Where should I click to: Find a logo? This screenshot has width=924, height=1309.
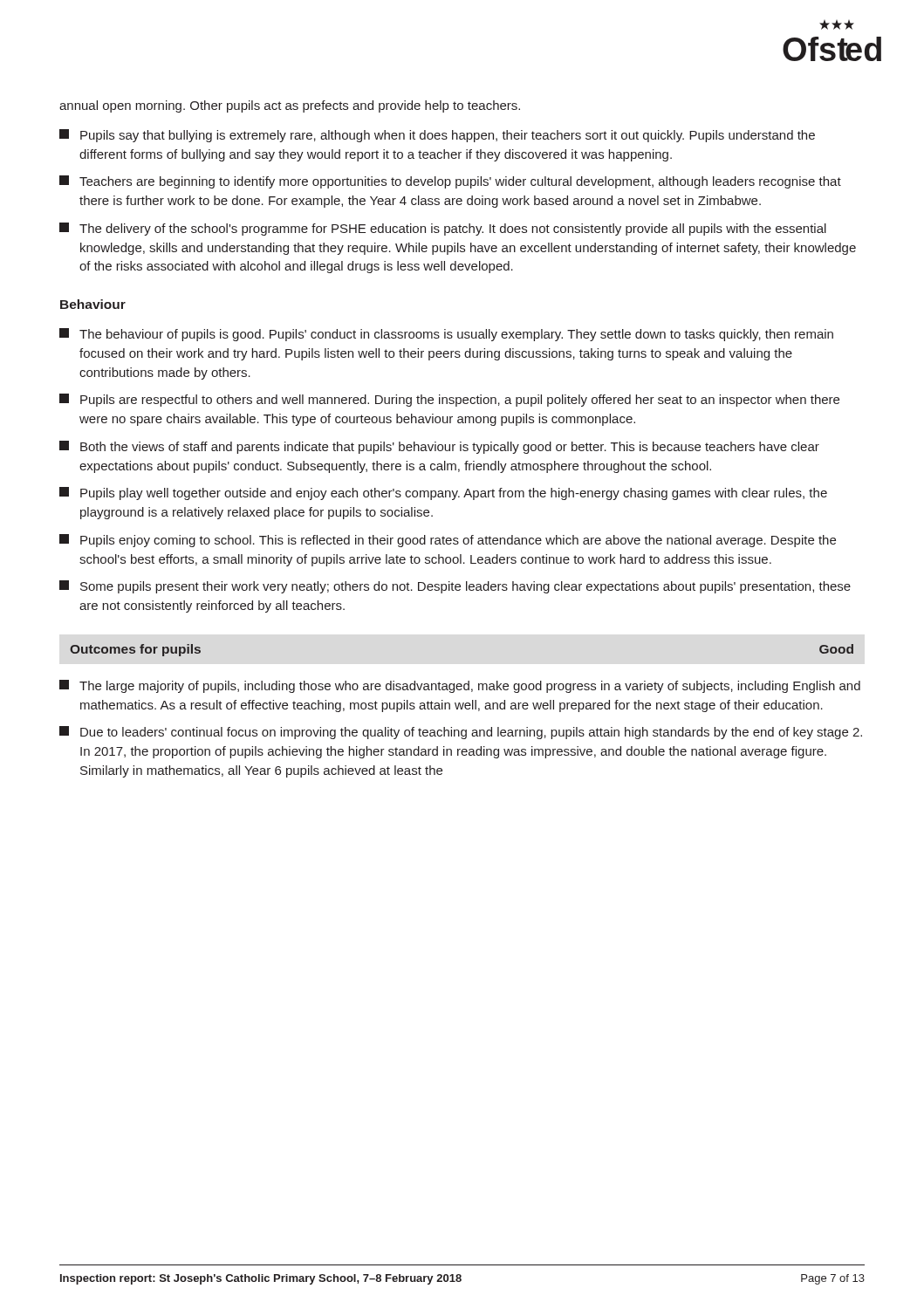832,48
